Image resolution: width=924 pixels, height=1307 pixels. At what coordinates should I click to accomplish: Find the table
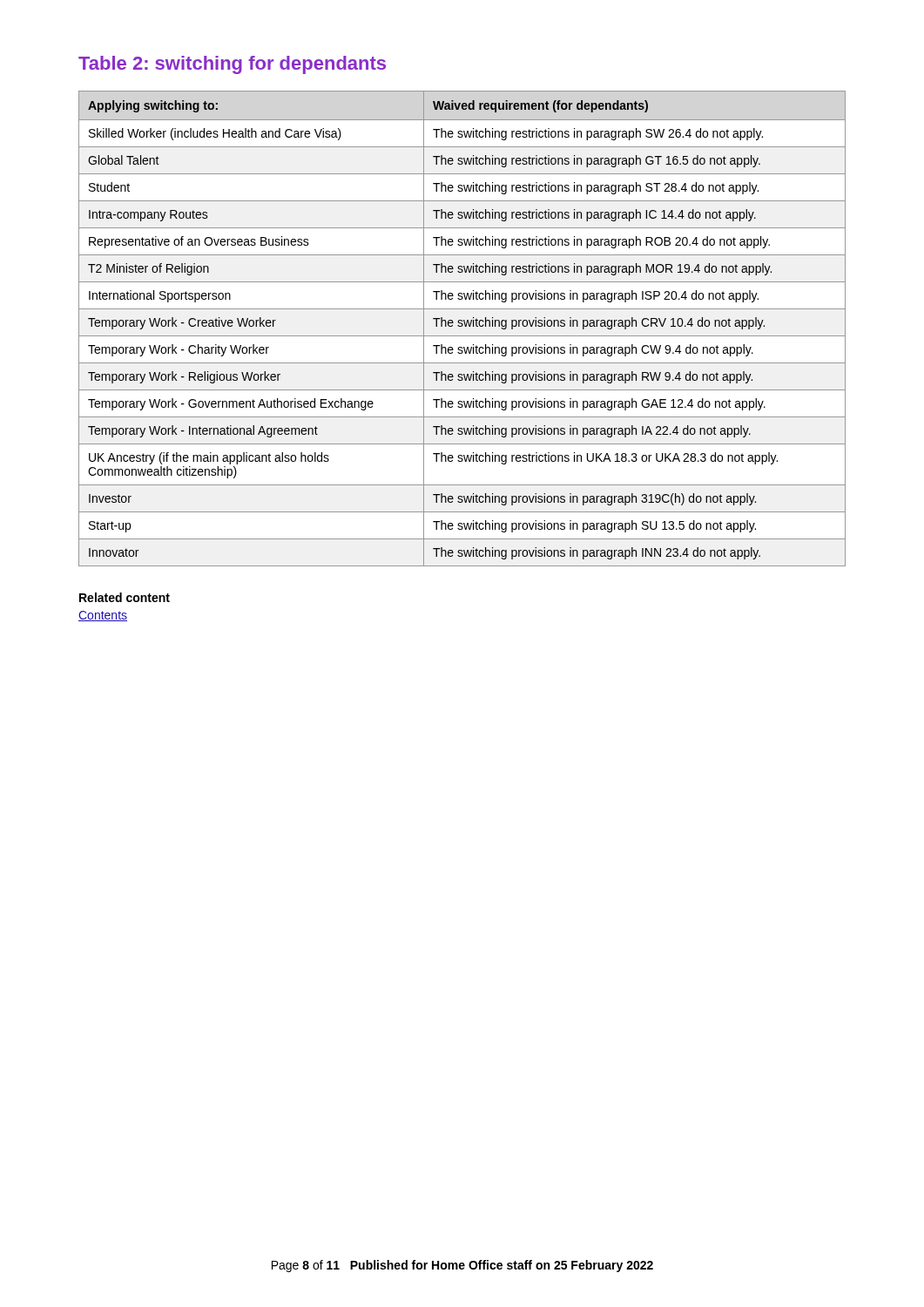(462, 328)
